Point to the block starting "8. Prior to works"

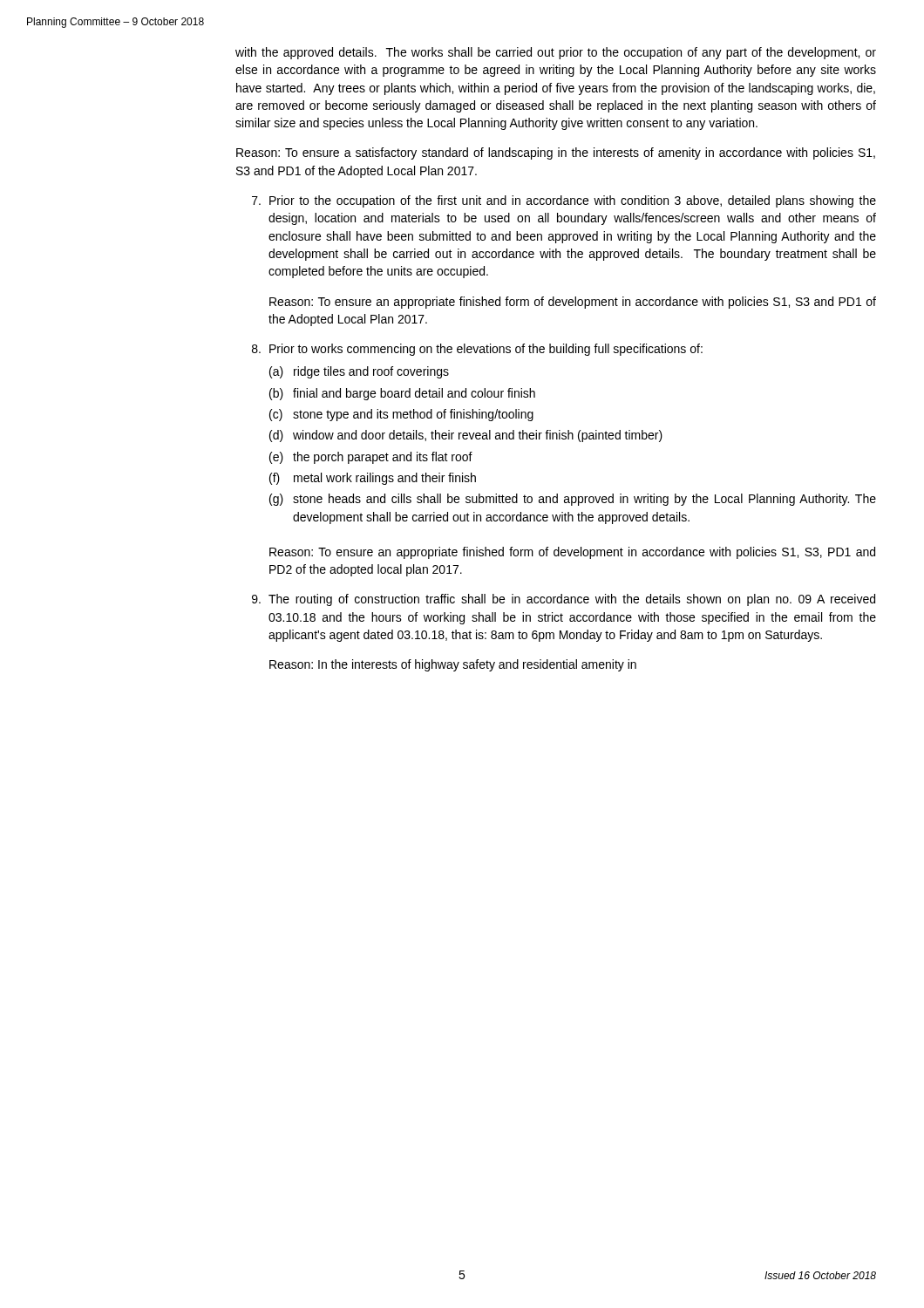(556, 436)
